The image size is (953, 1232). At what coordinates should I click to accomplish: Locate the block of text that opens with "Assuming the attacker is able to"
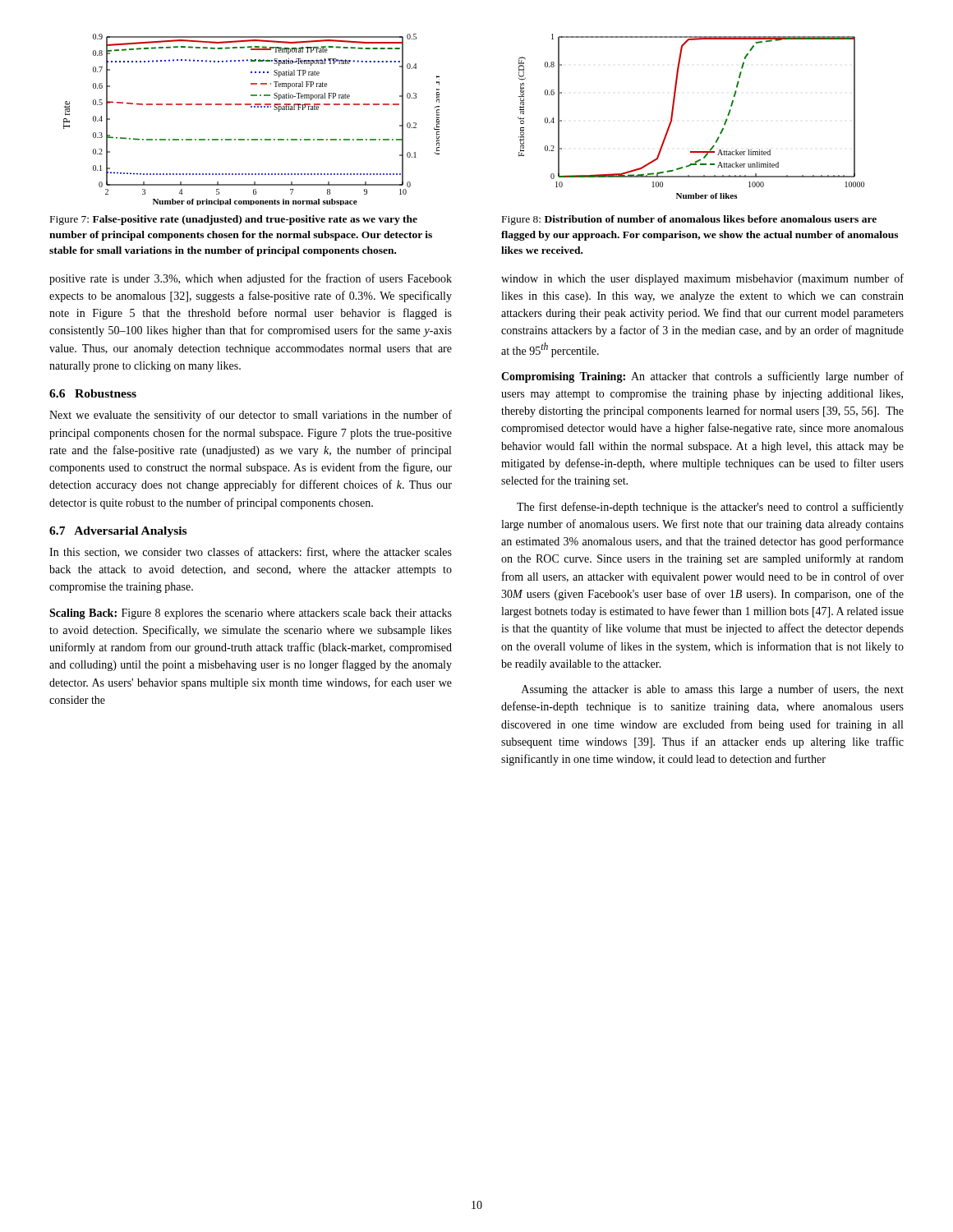(x=702, y=725)
